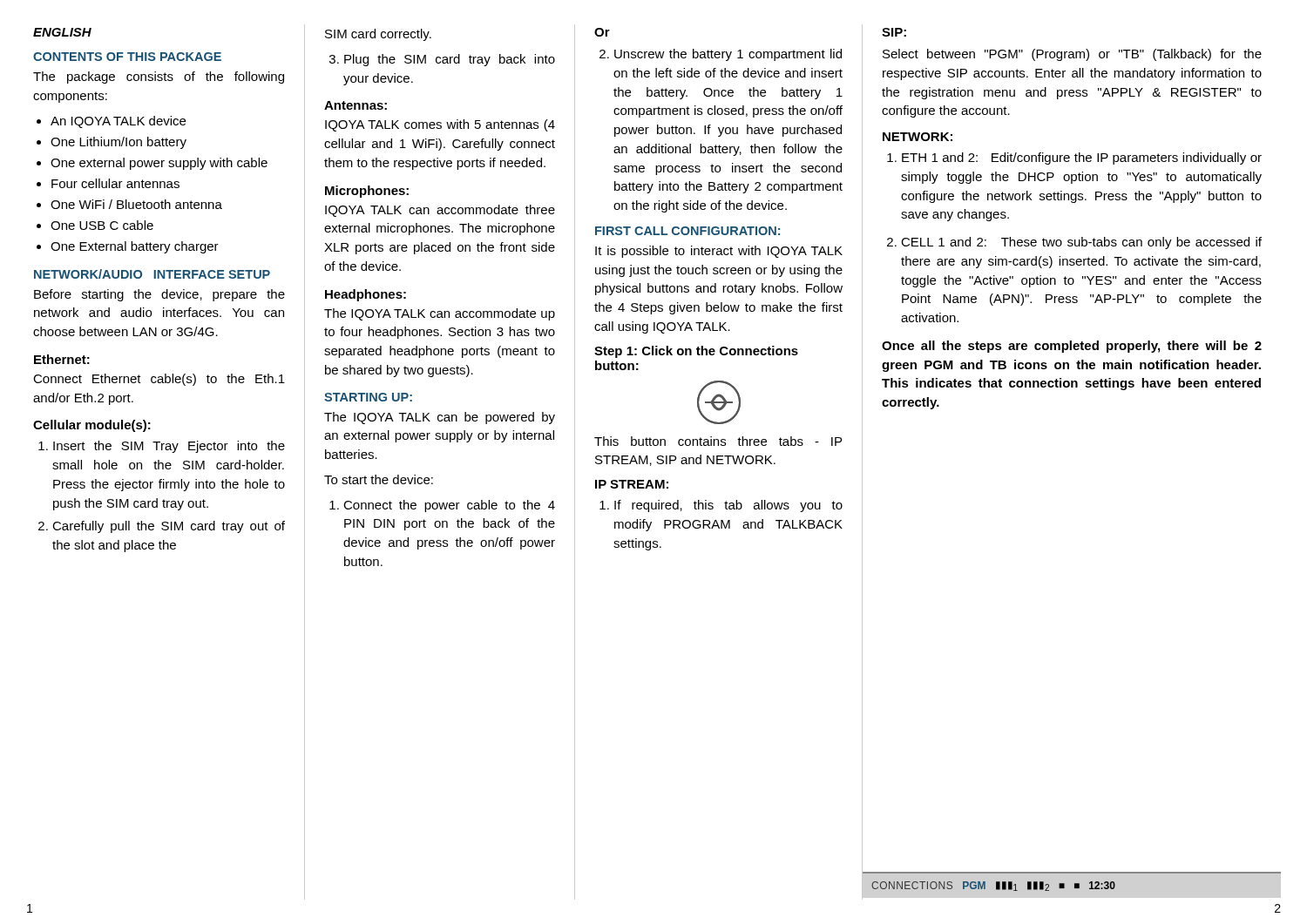Locate the text block that reads "The IQOYA TALK can accommodate up"
The image size is (1307, 924).
[x=440, y=341]
